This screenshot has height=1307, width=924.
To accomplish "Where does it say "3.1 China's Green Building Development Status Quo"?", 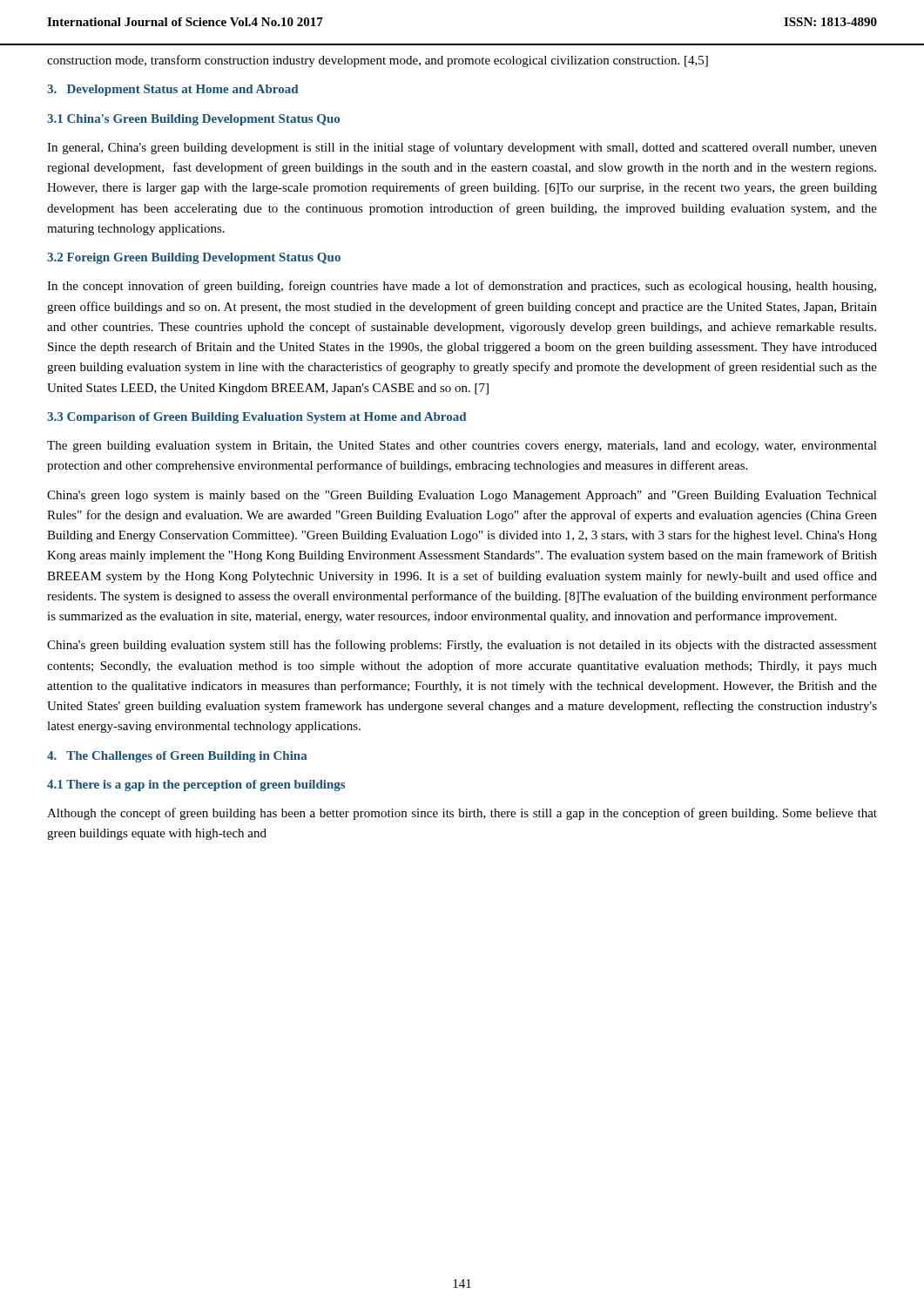I will (193, 120).
